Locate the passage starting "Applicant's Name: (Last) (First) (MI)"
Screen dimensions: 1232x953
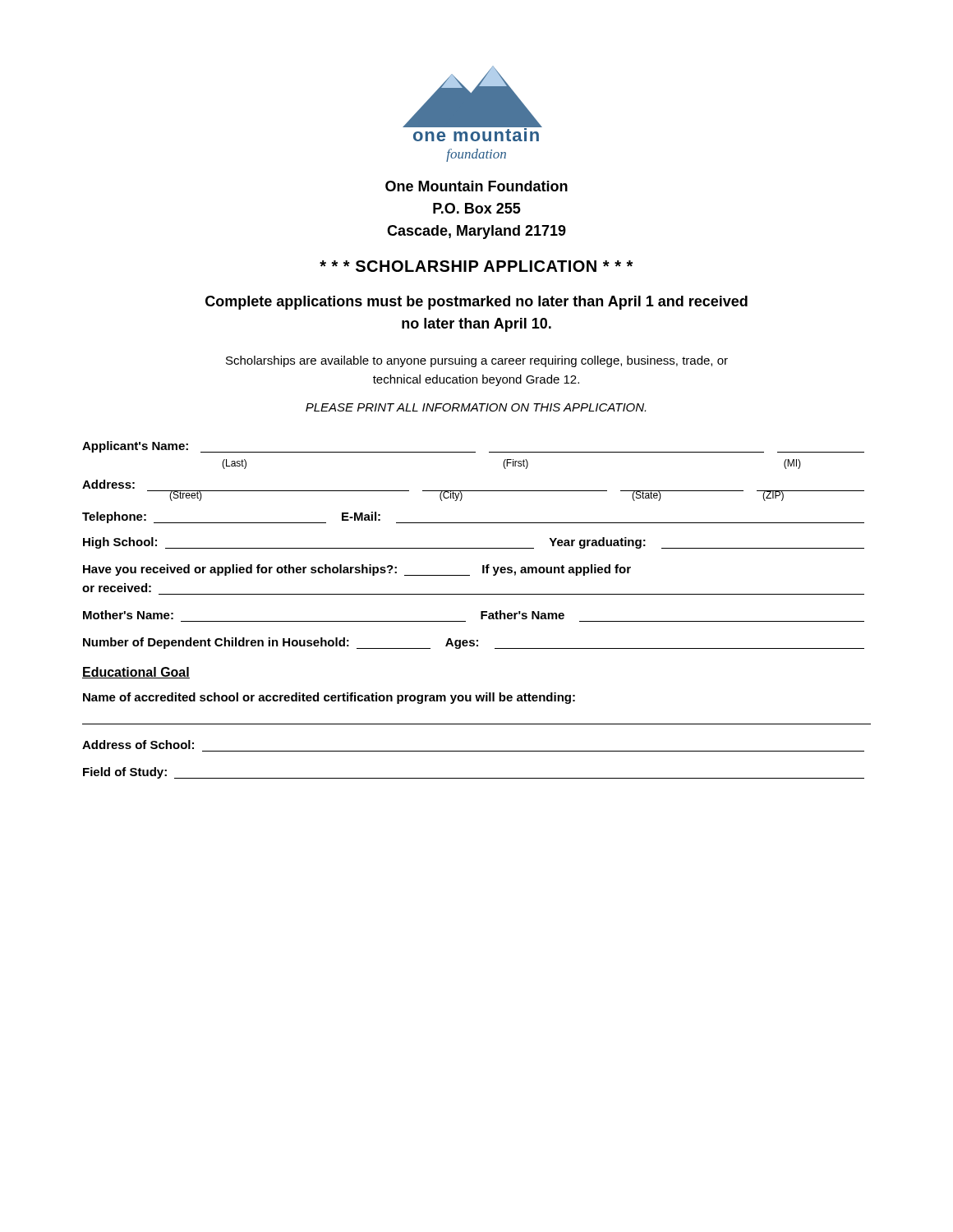[x=476, y=453]
